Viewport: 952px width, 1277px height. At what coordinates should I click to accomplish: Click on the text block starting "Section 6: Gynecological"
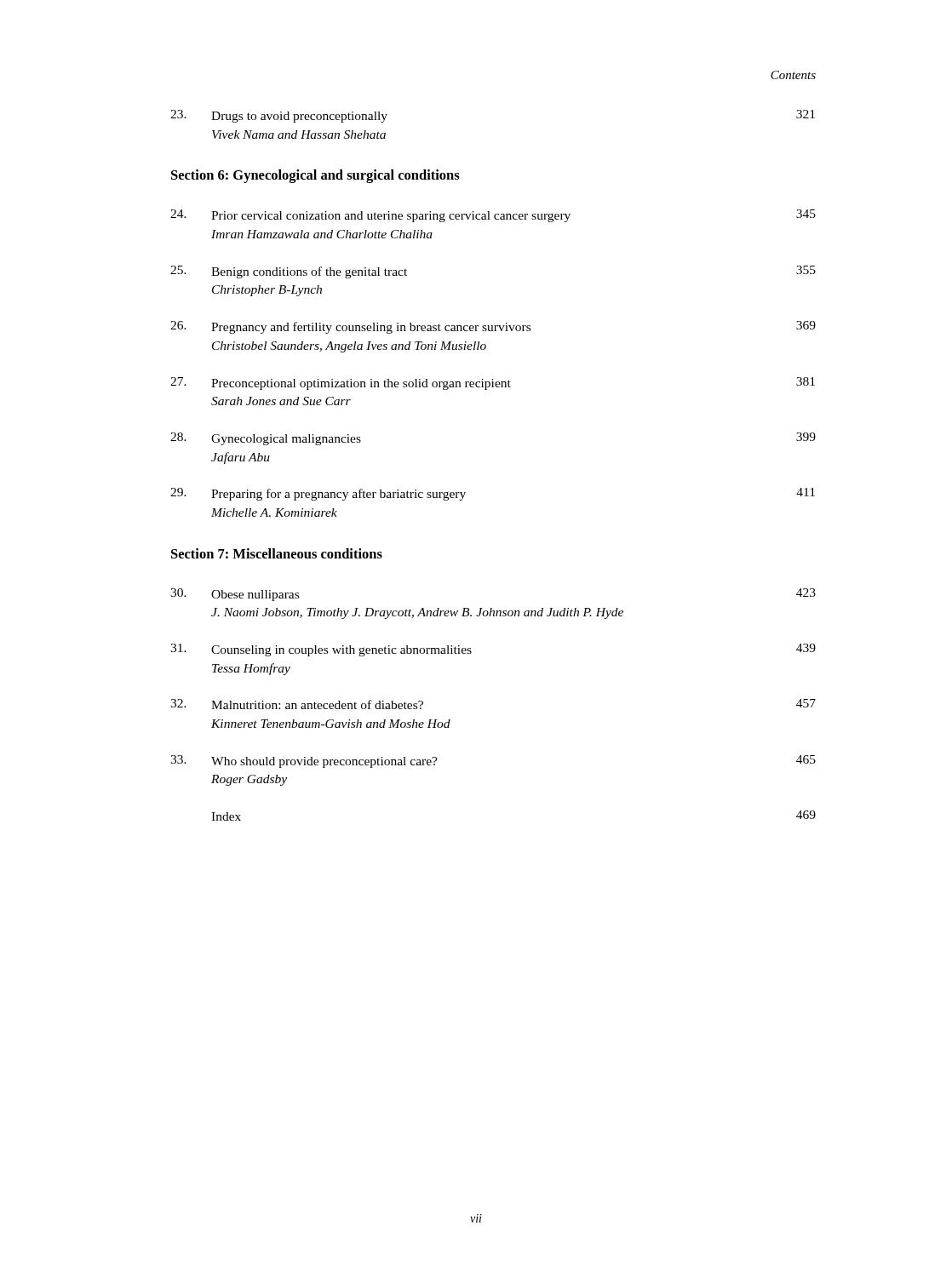(x=315, y=175)
